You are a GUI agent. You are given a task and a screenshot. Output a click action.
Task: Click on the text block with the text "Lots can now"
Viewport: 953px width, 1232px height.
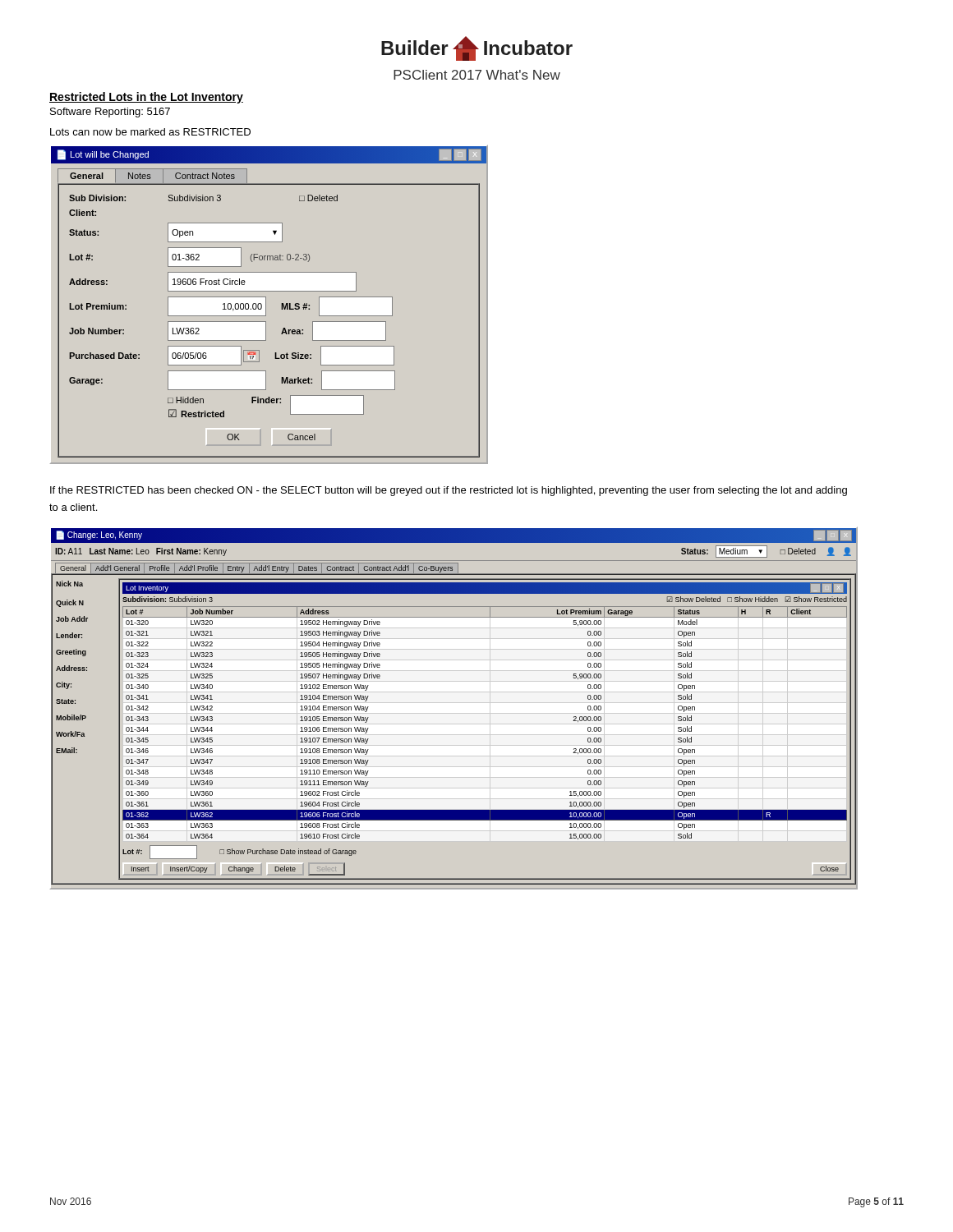[x=150, y=132]
